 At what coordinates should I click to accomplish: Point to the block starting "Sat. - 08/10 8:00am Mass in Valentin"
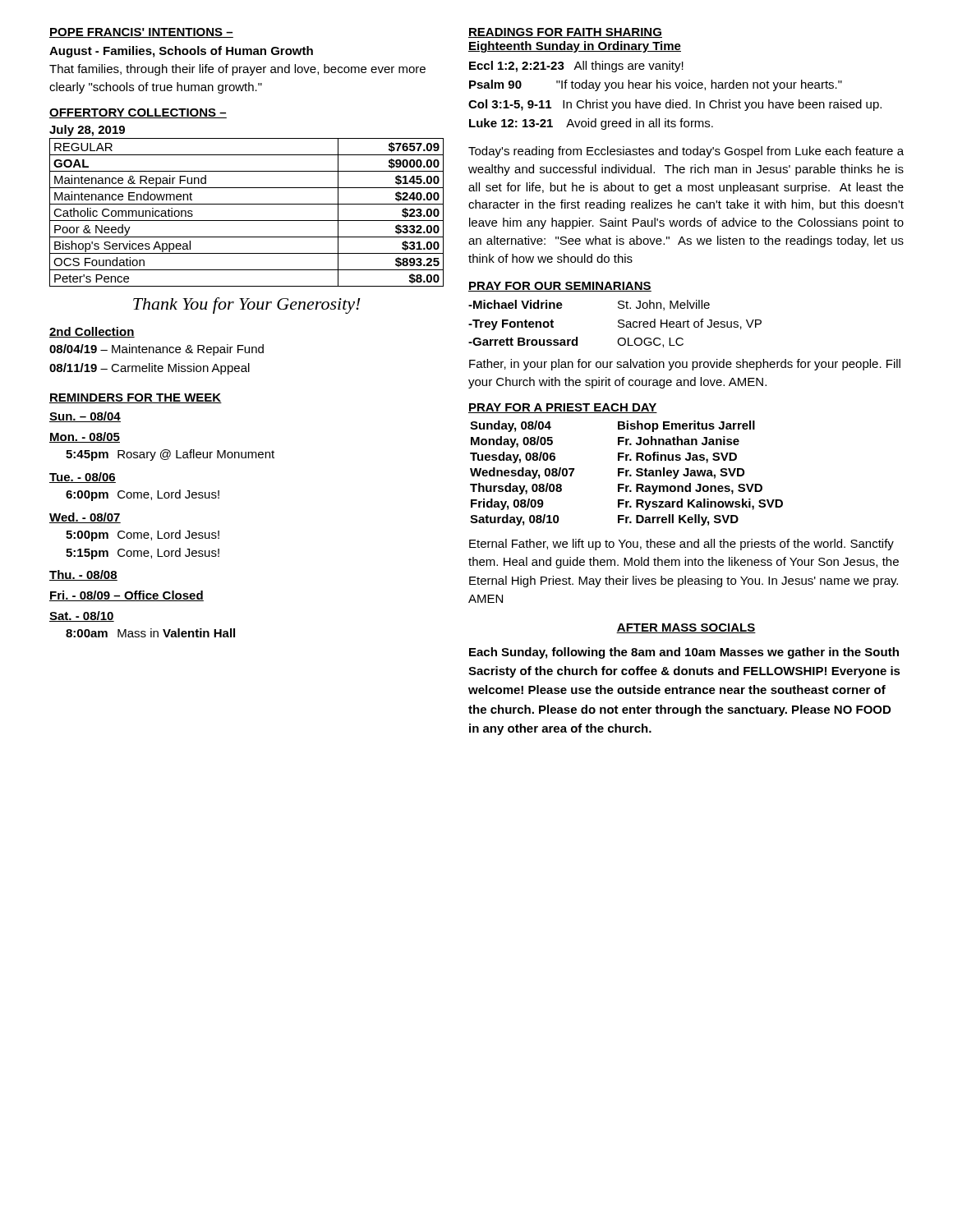click(82, 616)
